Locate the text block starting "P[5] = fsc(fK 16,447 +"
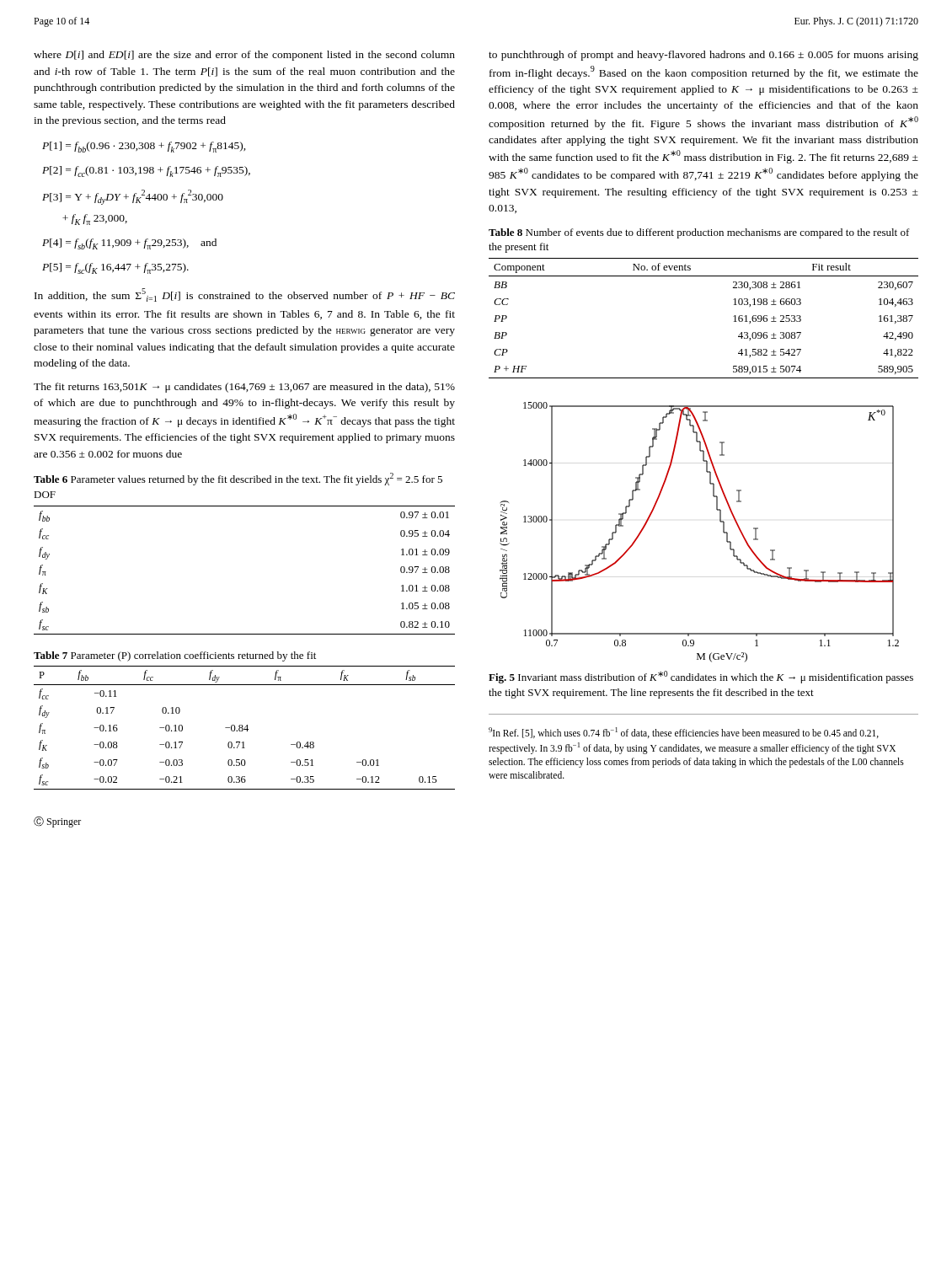The height and width of the screenshot is (1264, 952). 116,268
